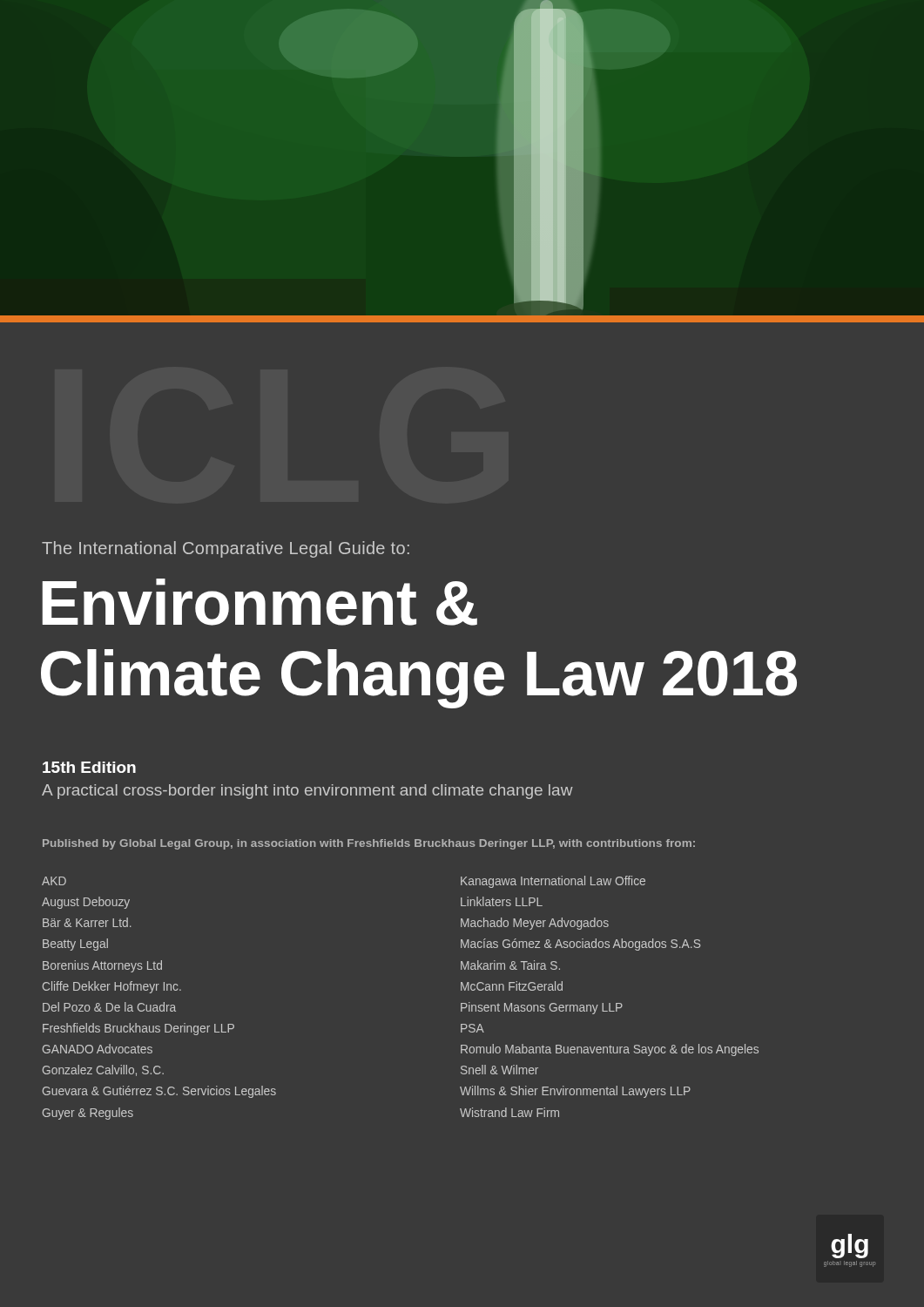Click on the passage starting "Beatty Legal"
The height and width of the screenshot is (1307, 924).
[x=75, y=944]
